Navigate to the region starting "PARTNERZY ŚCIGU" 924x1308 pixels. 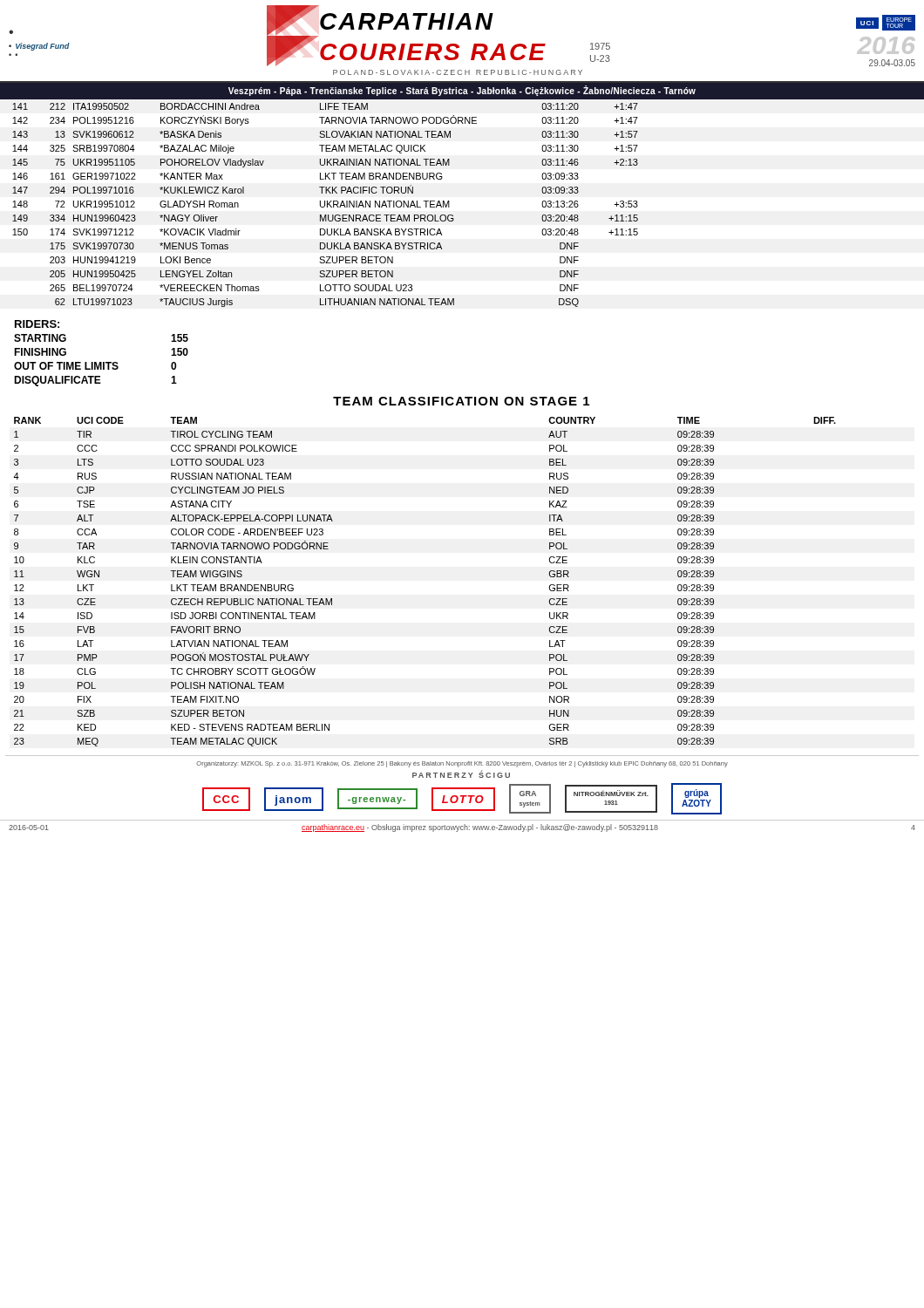pos(462,775)
